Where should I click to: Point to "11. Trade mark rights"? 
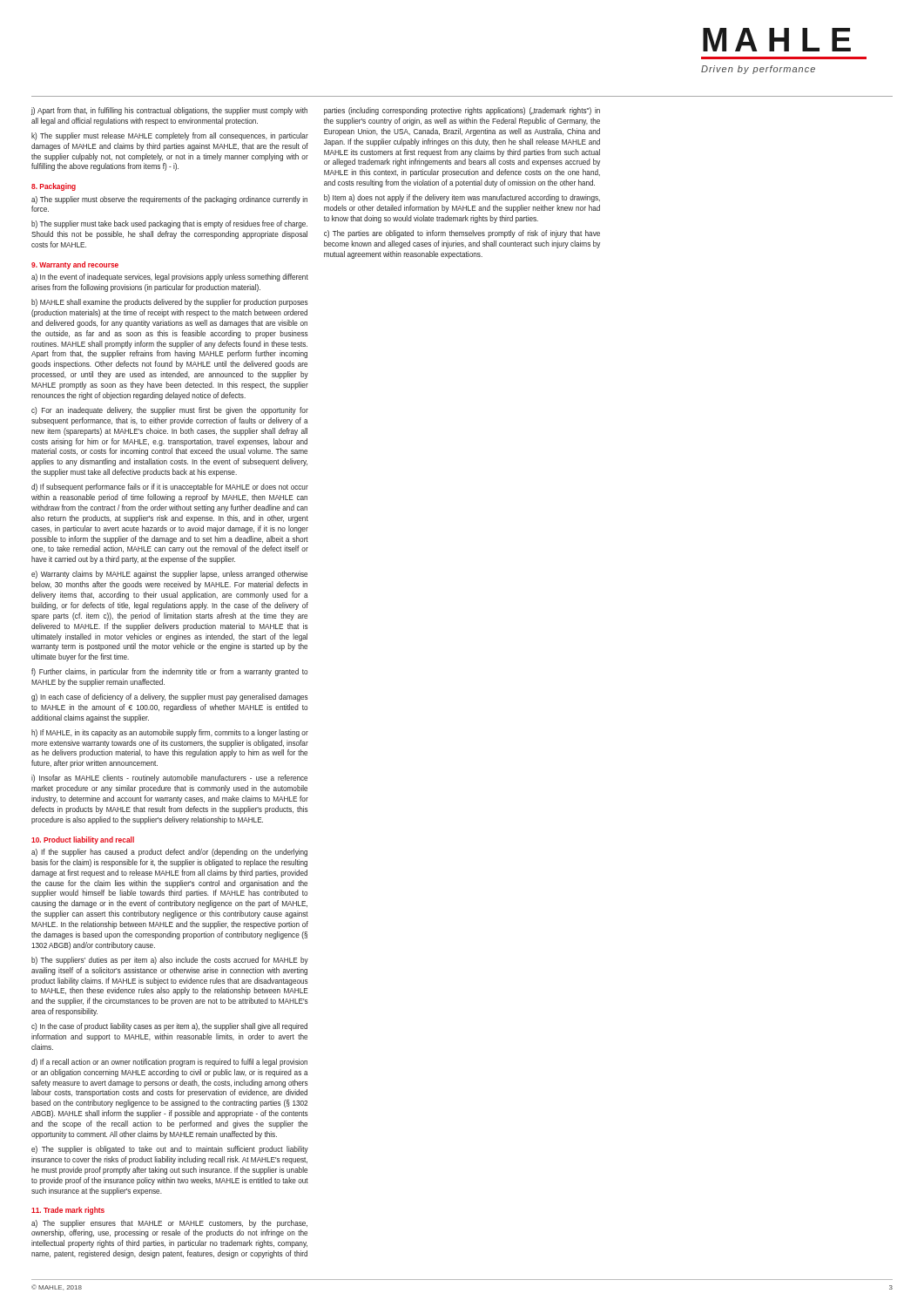[68, 1211]
